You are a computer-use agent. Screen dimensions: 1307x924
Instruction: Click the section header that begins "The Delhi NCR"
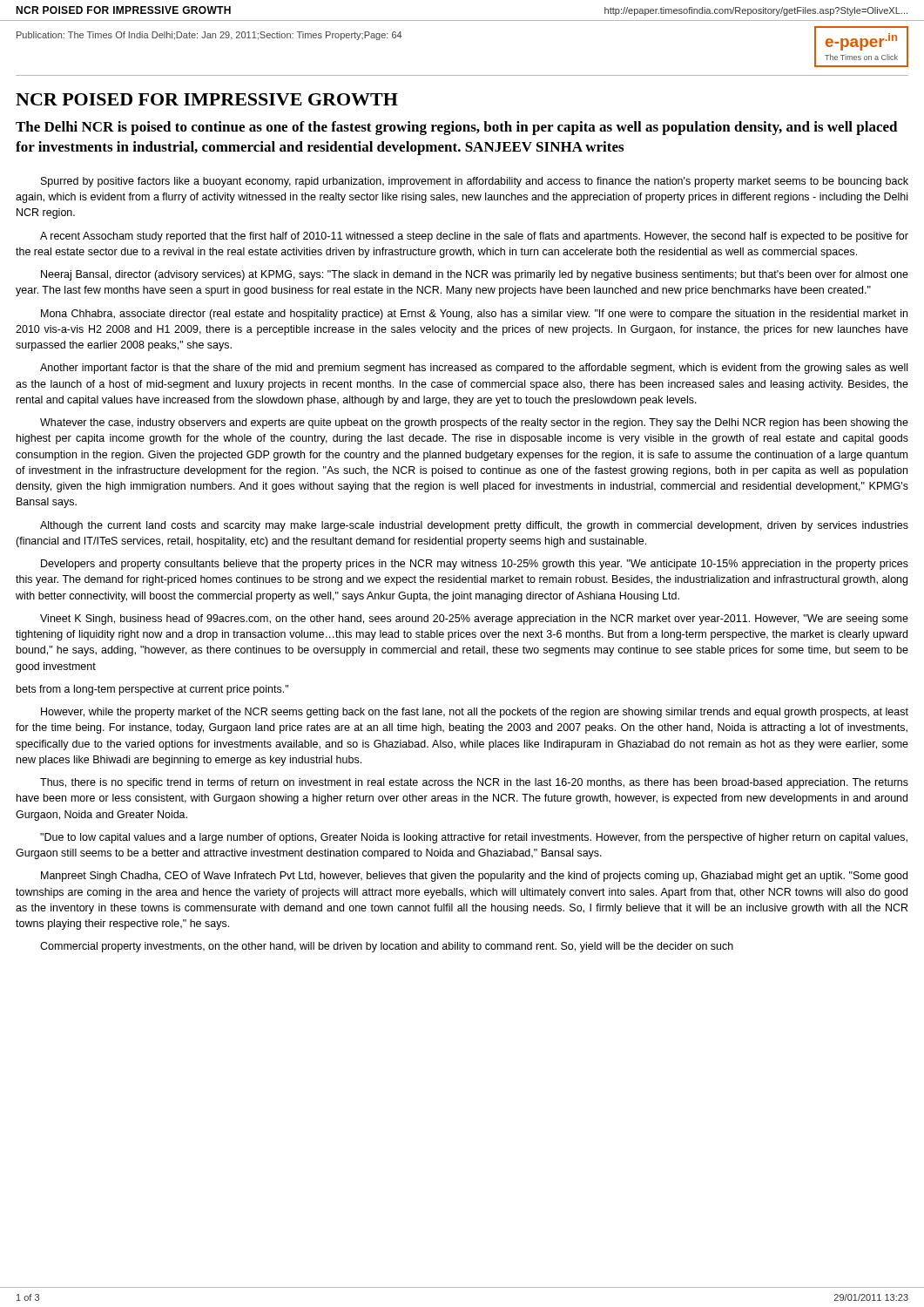pyautogui.click(x=457, y=137)
